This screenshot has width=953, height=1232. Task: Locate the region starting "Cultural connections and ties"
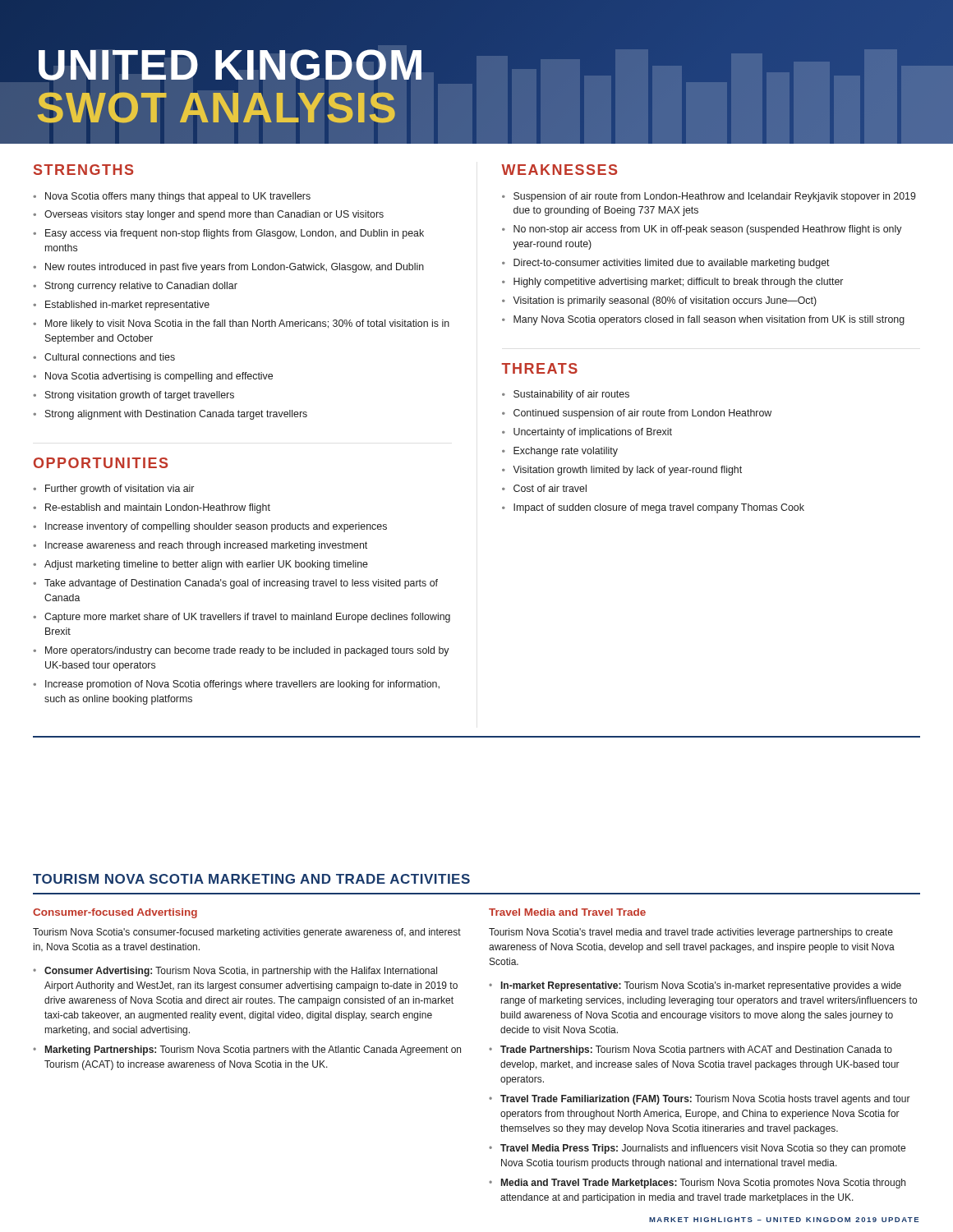pyautogui.click(x=110, y=358)
